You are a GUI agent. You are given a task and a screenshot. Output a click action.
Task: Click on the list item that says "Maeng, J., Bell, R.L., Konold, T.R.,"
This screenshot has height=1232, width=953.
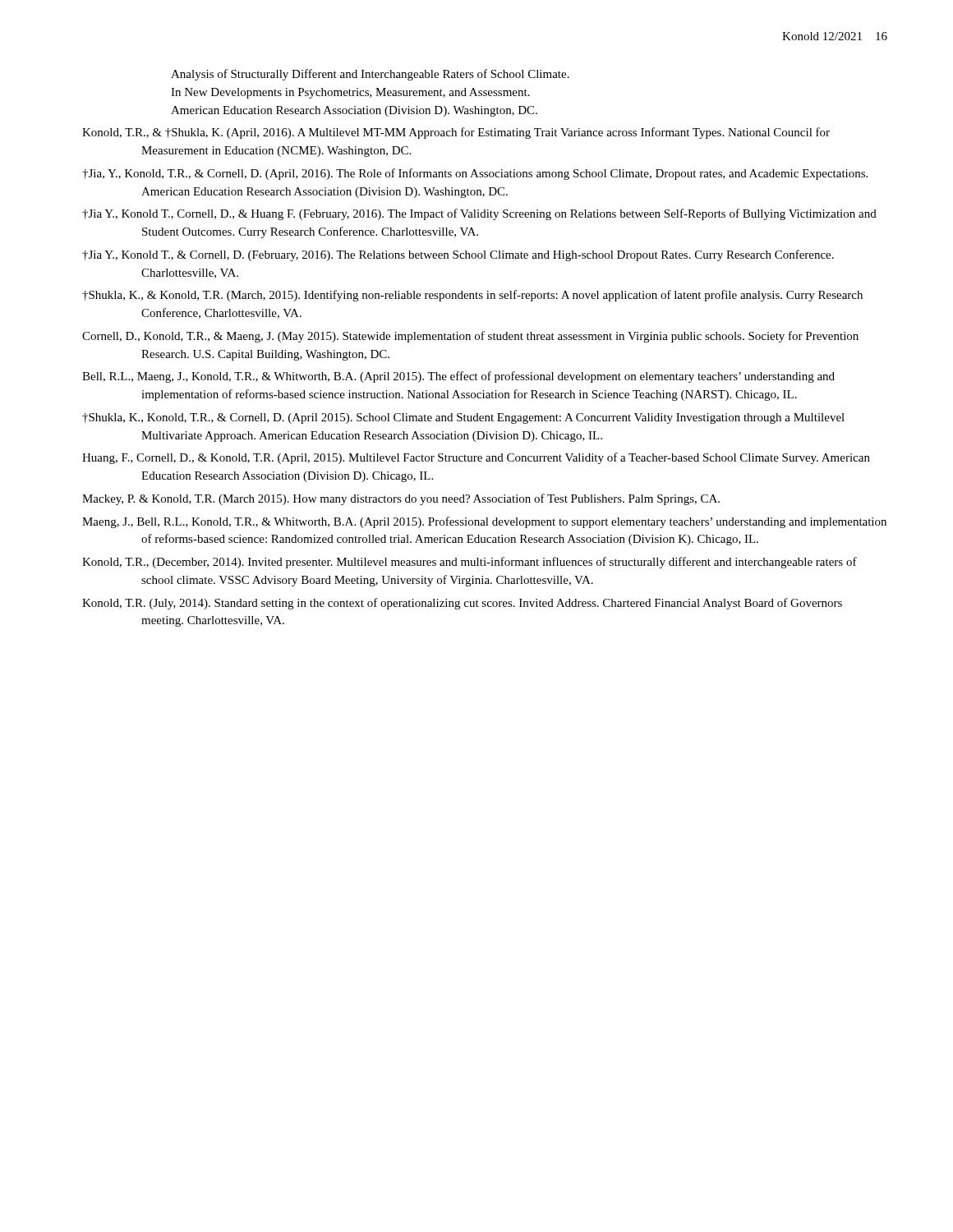[485, 530]
